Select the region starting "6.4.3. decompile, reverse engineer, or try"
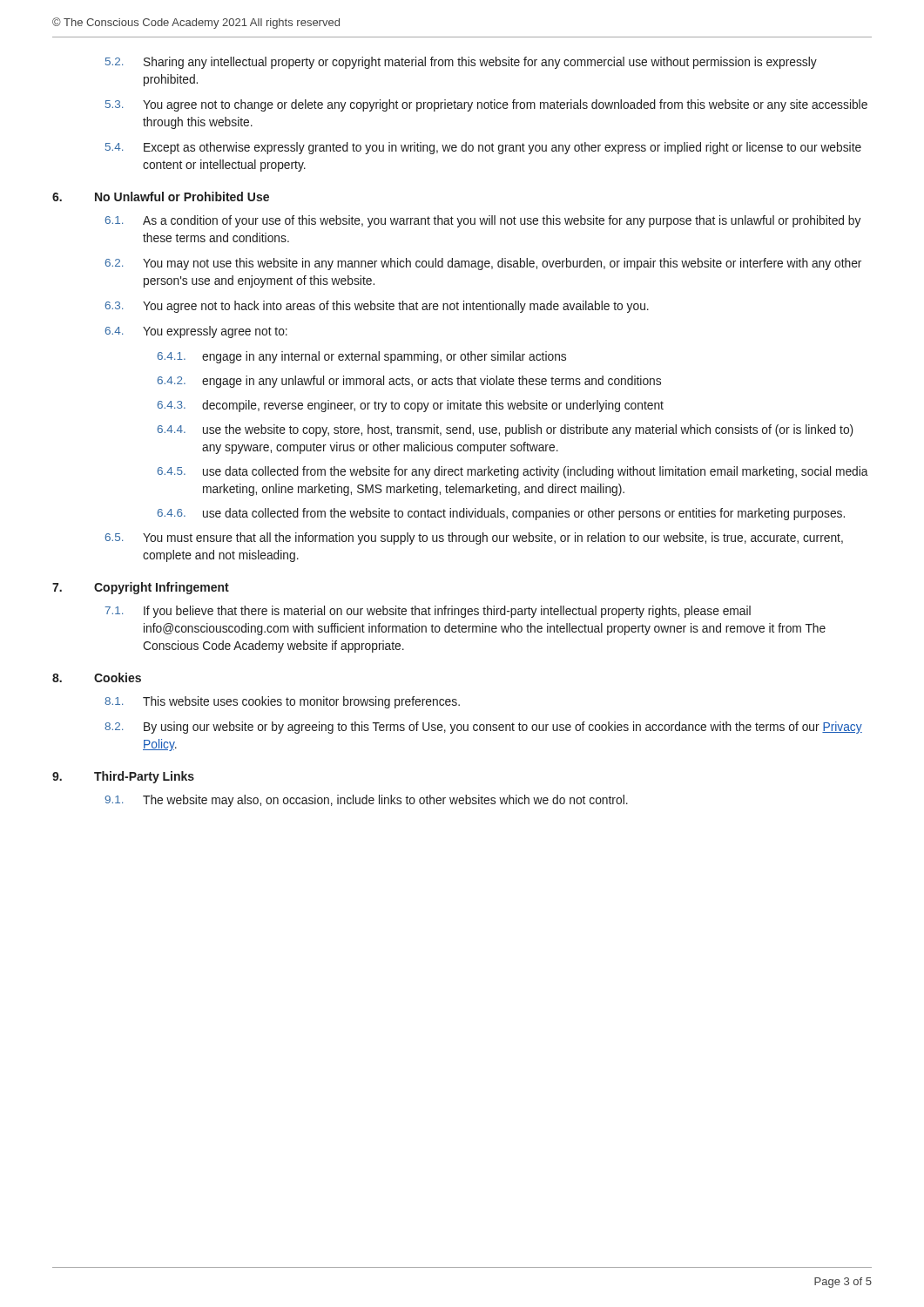 410,406
